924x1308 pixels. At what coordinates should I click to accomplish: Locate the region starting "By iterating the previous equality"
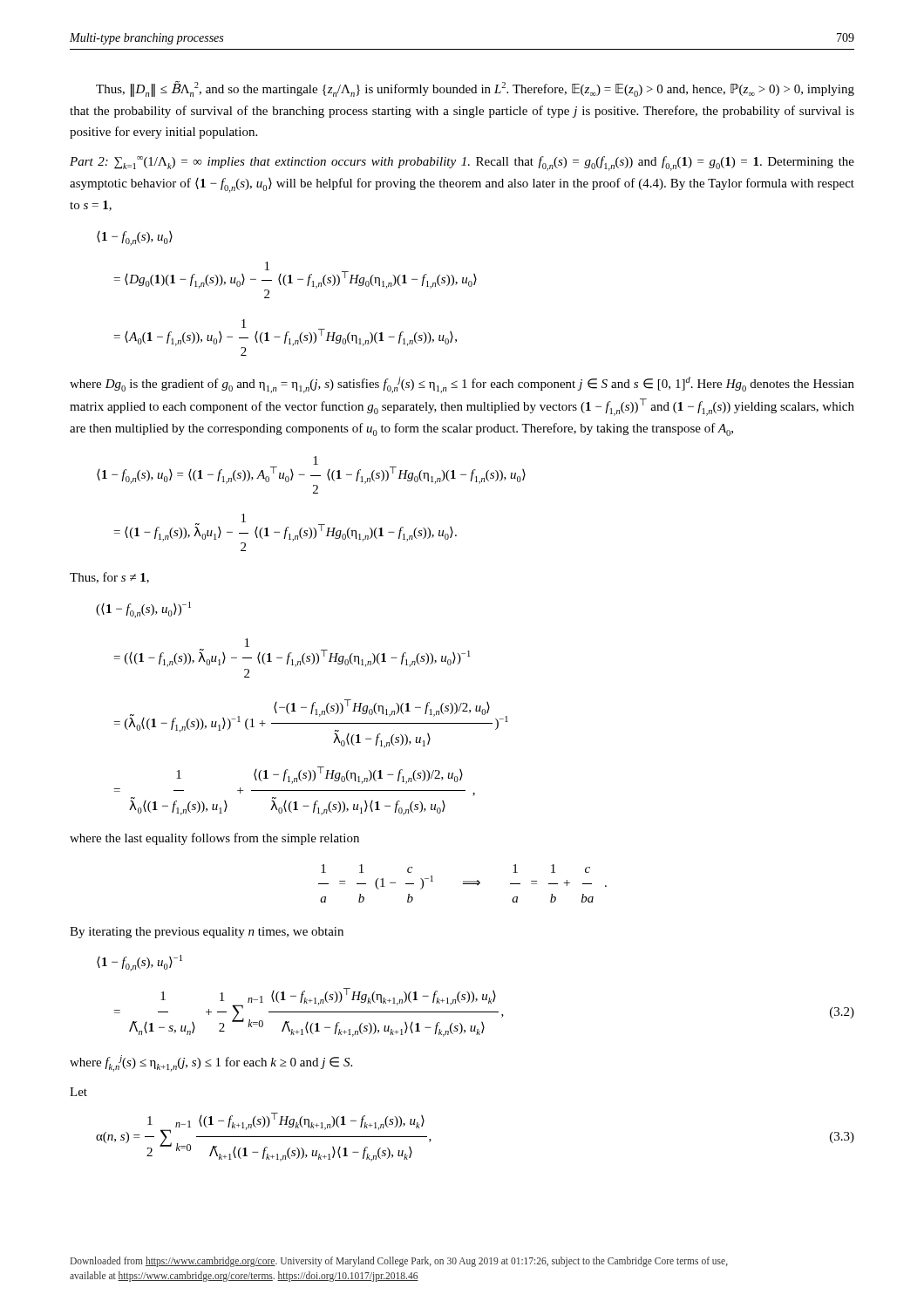point(207,933)
